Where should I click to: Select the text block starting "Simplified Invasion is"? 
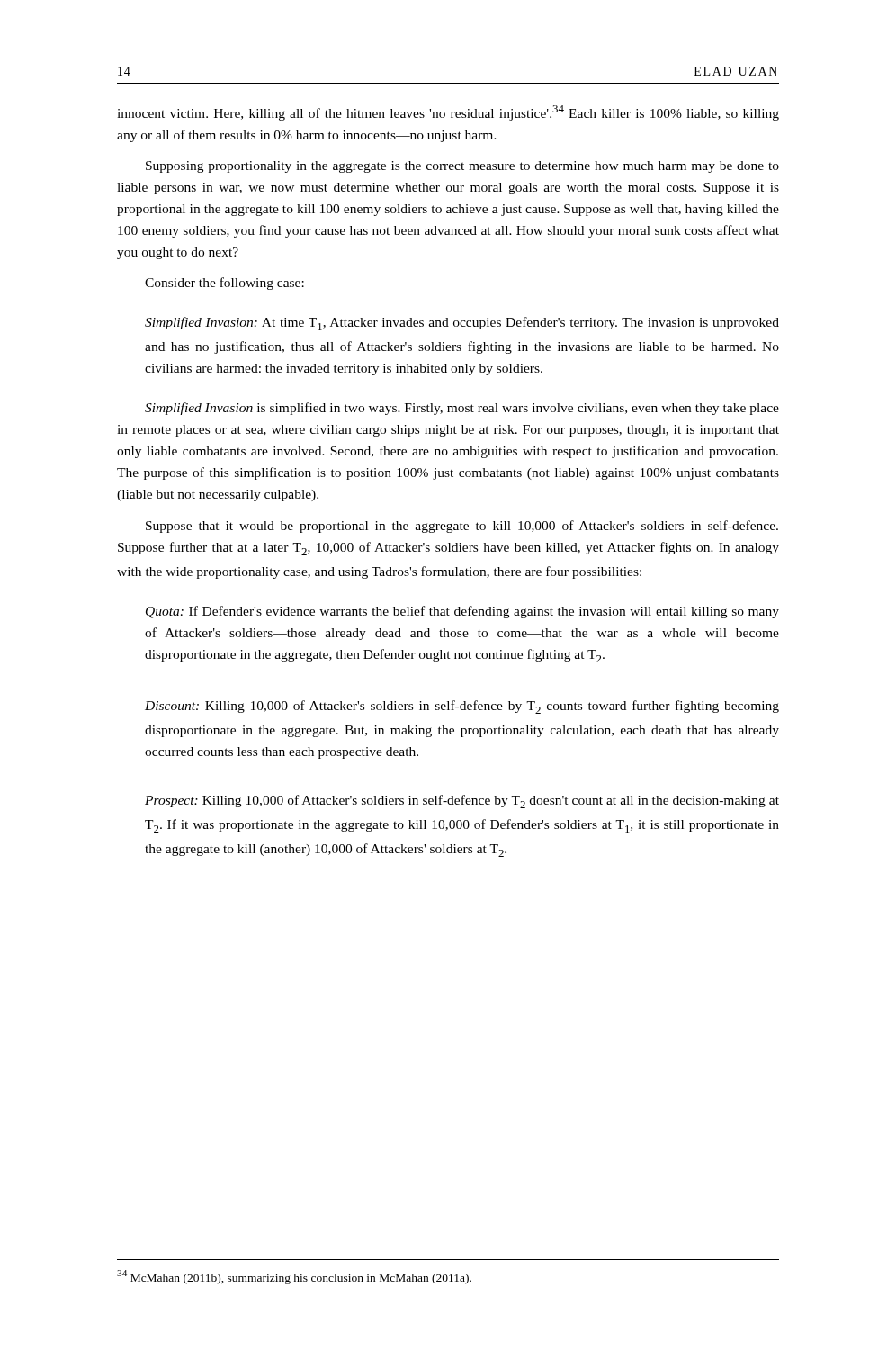pos(448,451)
